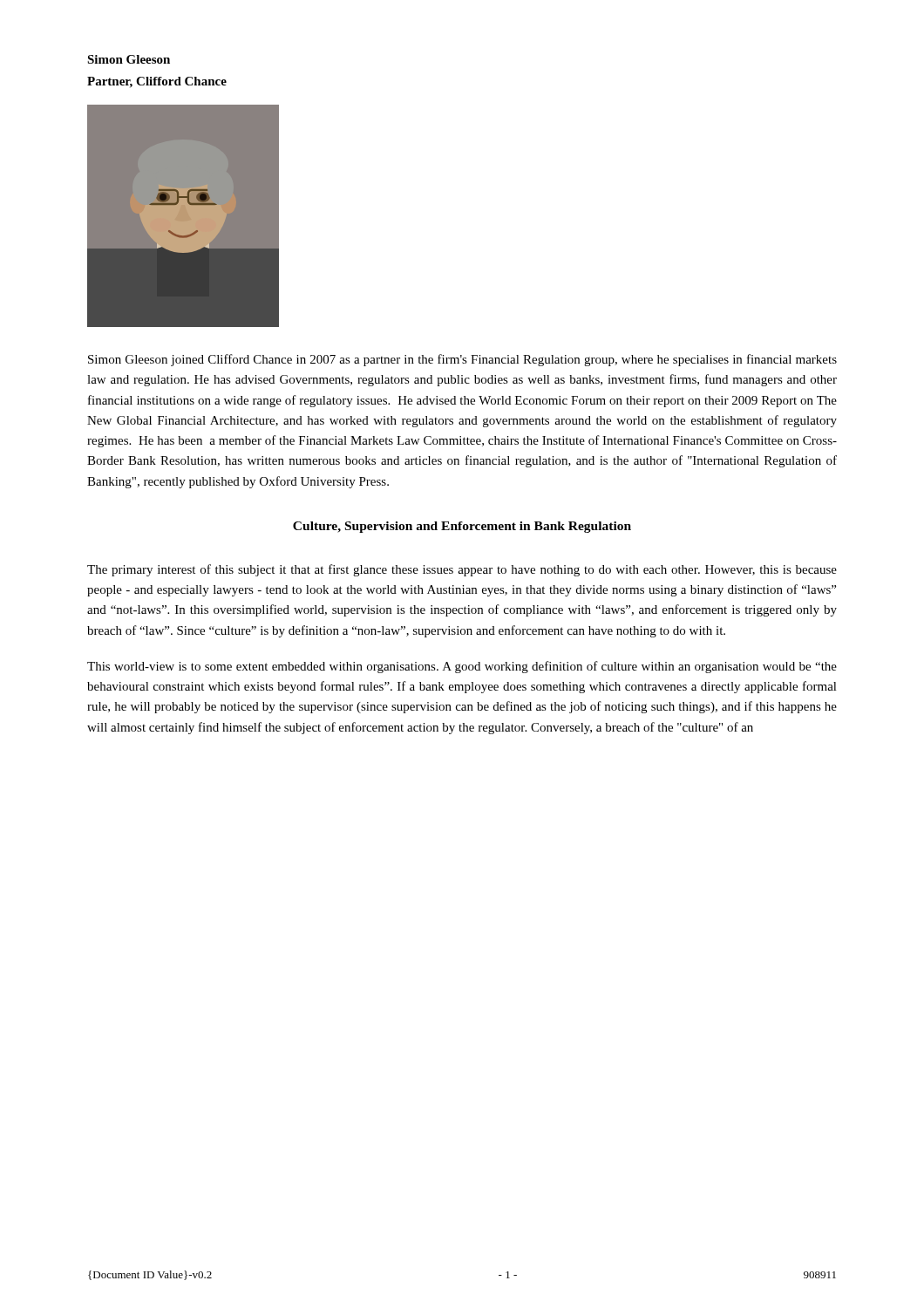Point to the section header beginning "Culture, Supervision and Enforcement"
924x1308 pixels.
tap(462, 525)
